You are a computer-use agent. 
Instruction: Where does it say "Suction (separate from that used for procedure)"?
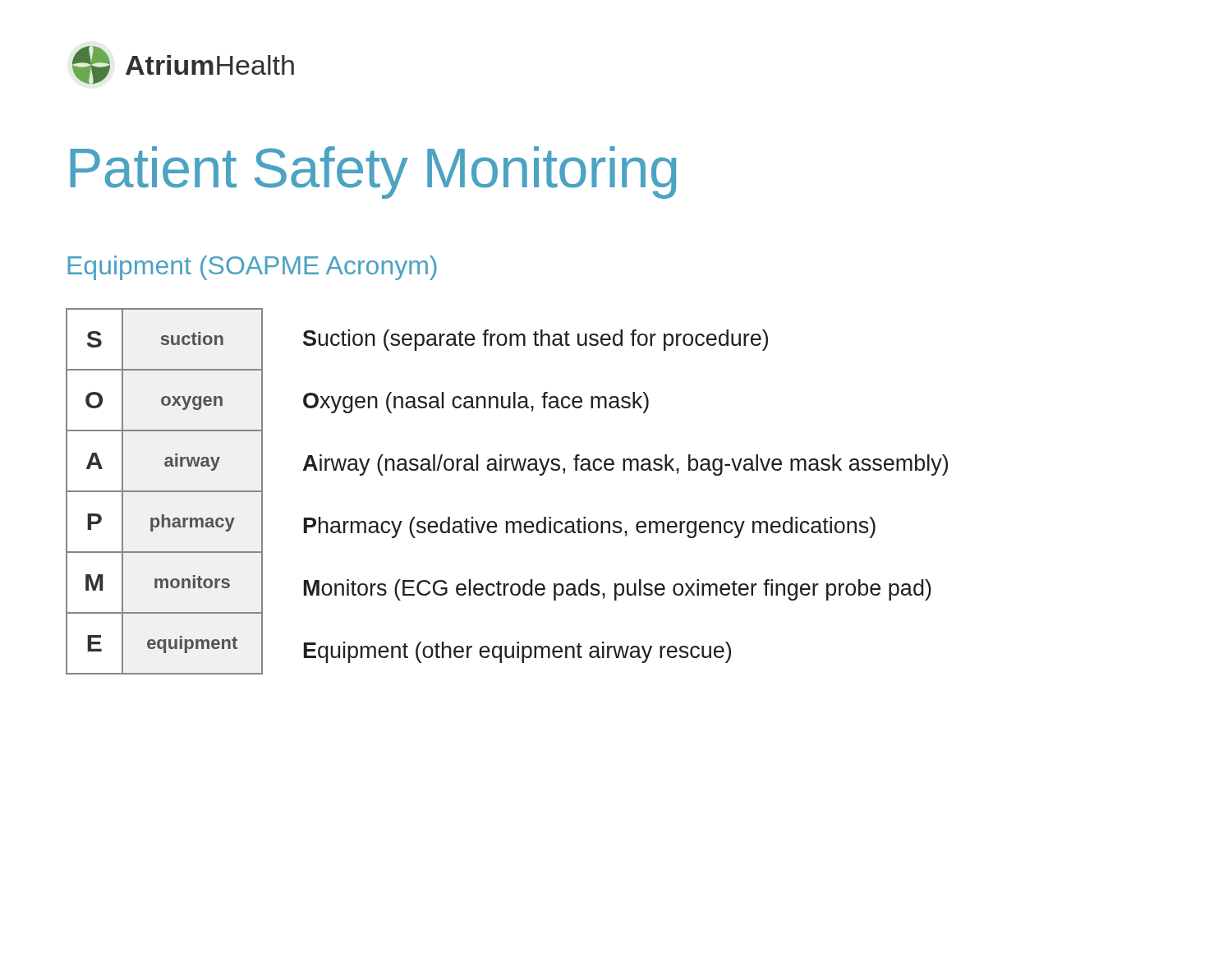coord(536,339)
